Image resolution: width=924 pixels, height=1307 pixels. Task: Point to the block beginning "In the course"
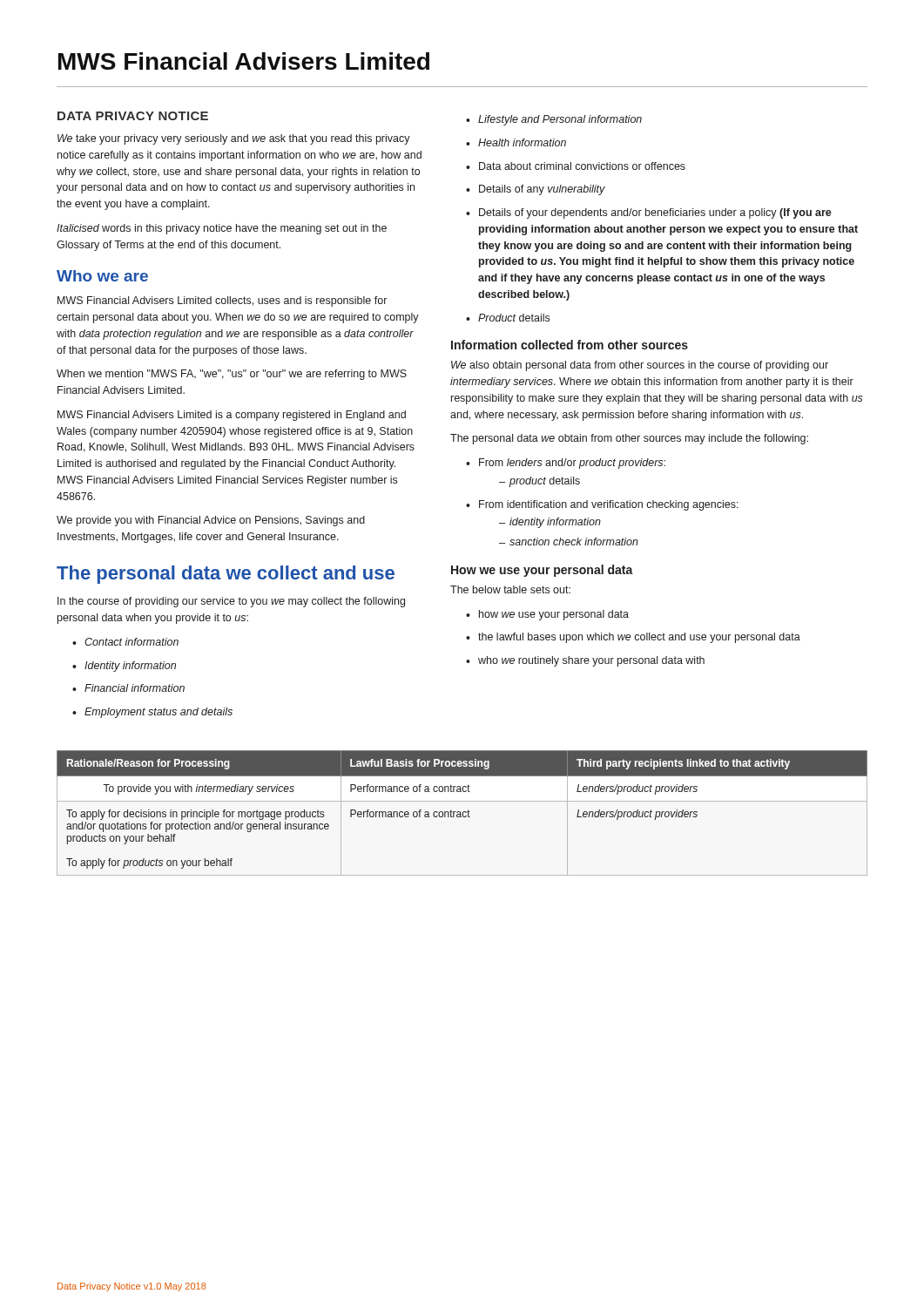coord(240,610)
